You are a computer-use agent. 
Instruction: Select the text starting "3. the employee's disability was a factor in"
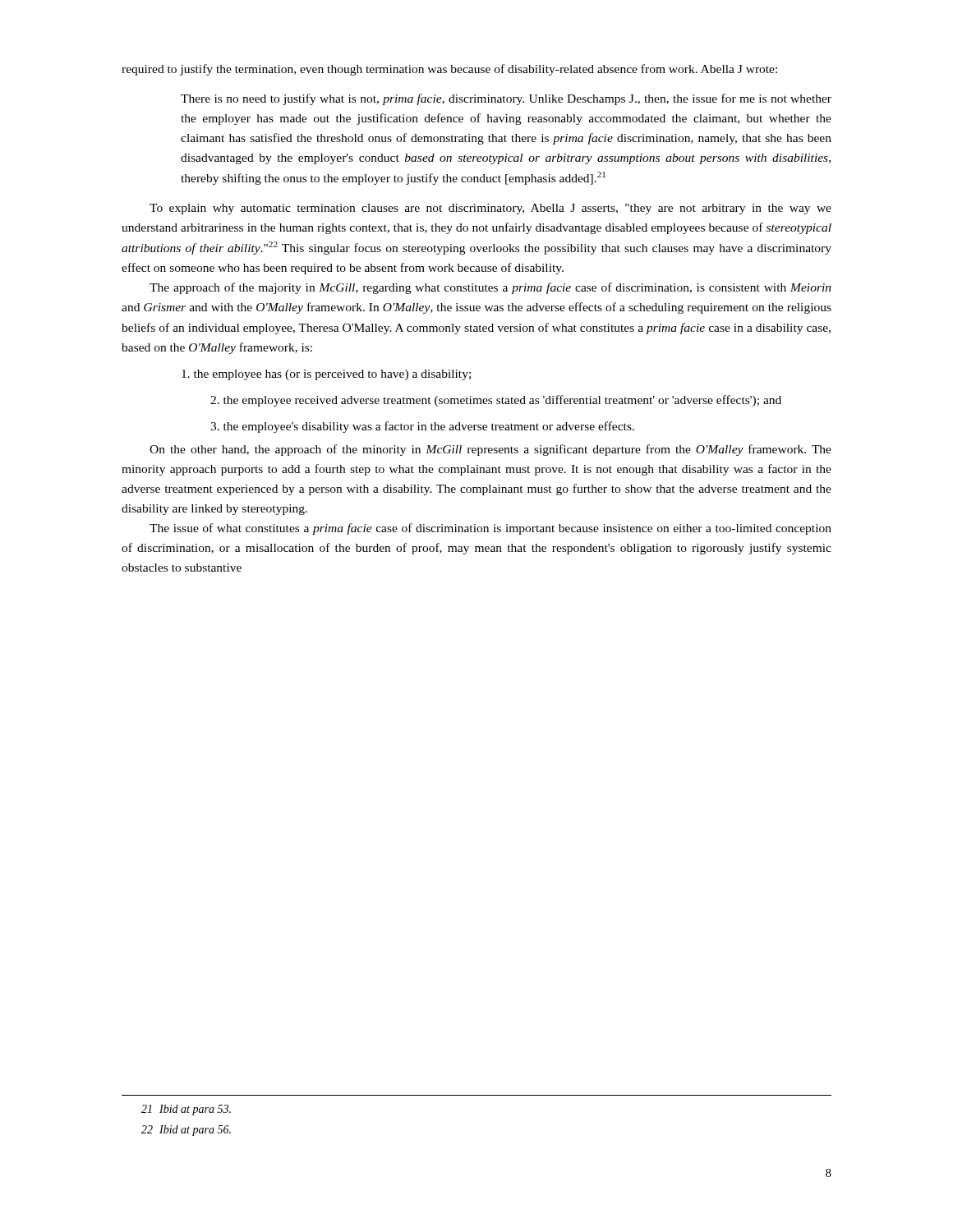coord(521,426)
